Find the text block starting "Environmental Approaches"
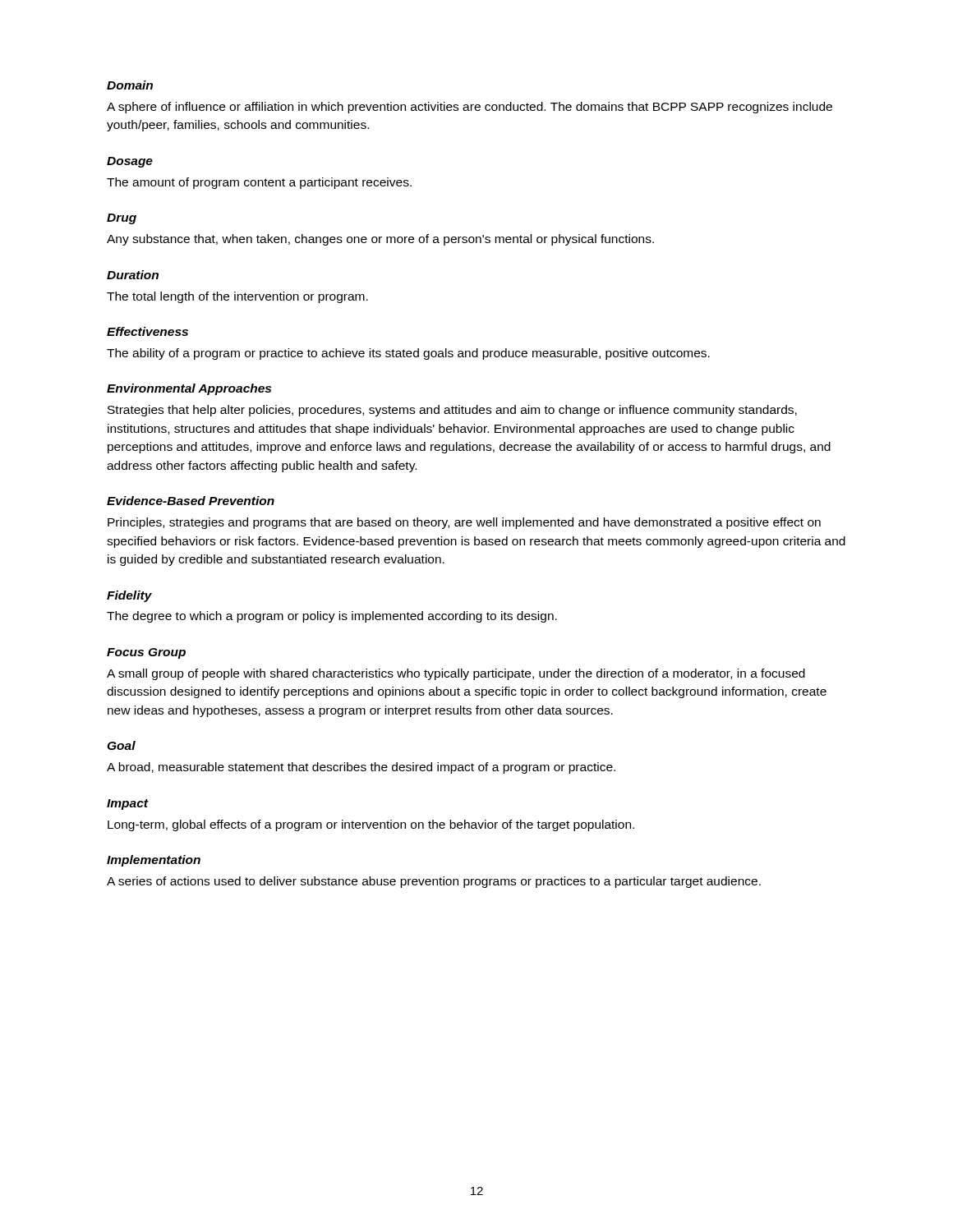Viewport: 953px width, 1232px height. (x=189, y=388)
